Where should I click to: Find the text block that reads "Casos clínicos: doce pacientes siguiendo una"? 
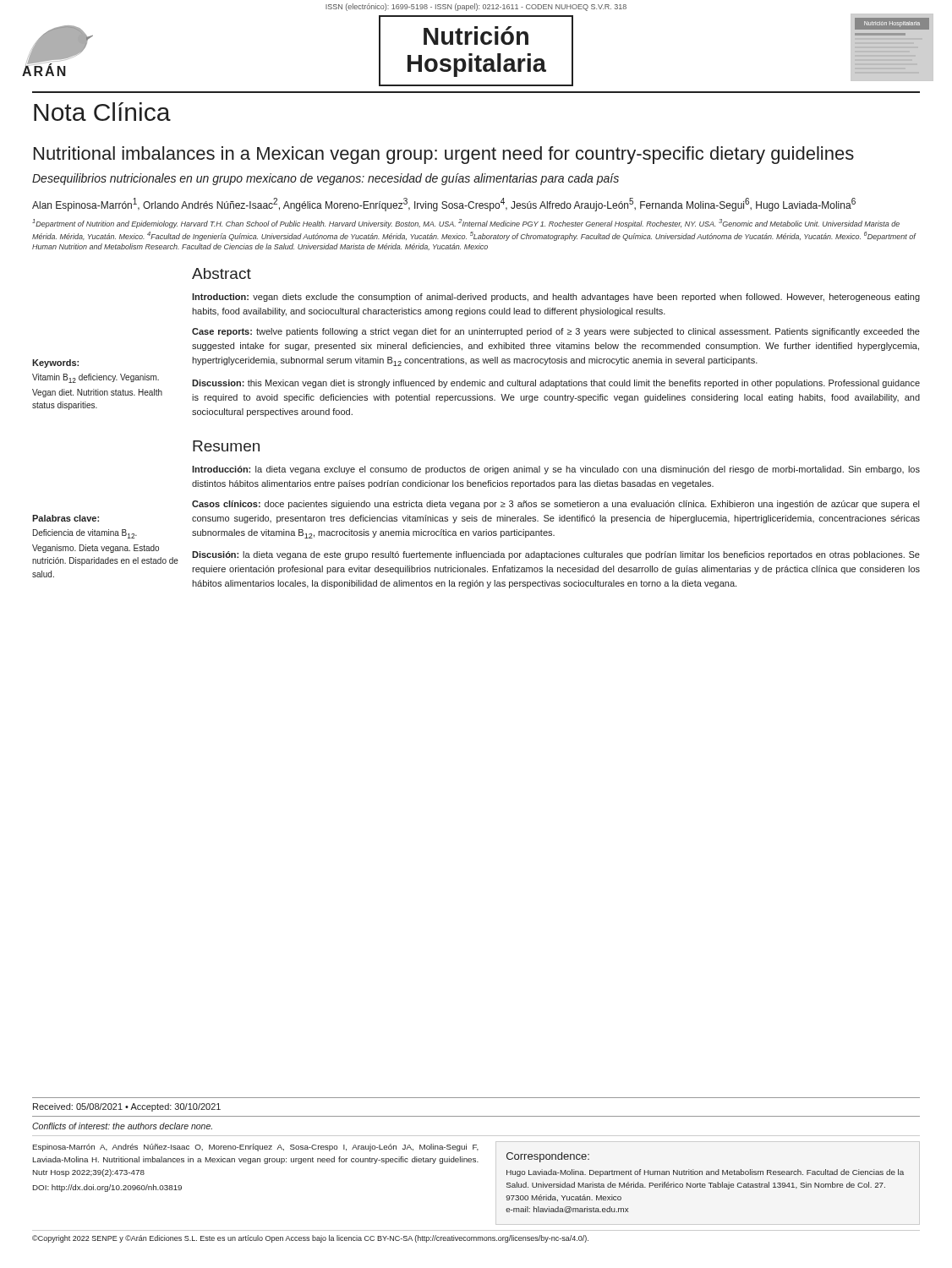(x=556, y=519)
